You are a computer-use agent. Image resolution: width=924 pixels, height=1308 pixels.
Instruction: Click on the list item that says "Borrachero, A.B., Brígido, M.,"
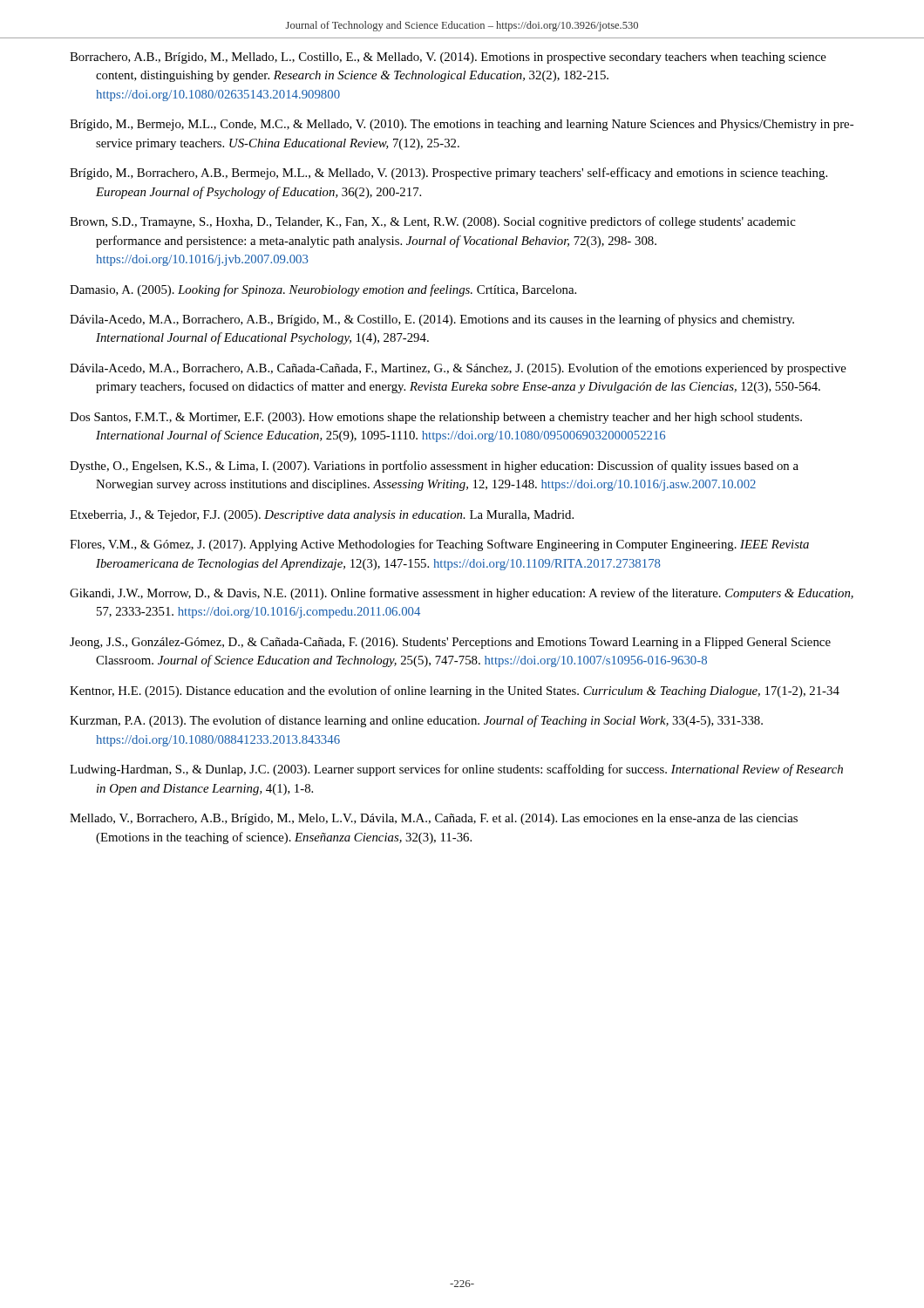[x=448, y=75]
